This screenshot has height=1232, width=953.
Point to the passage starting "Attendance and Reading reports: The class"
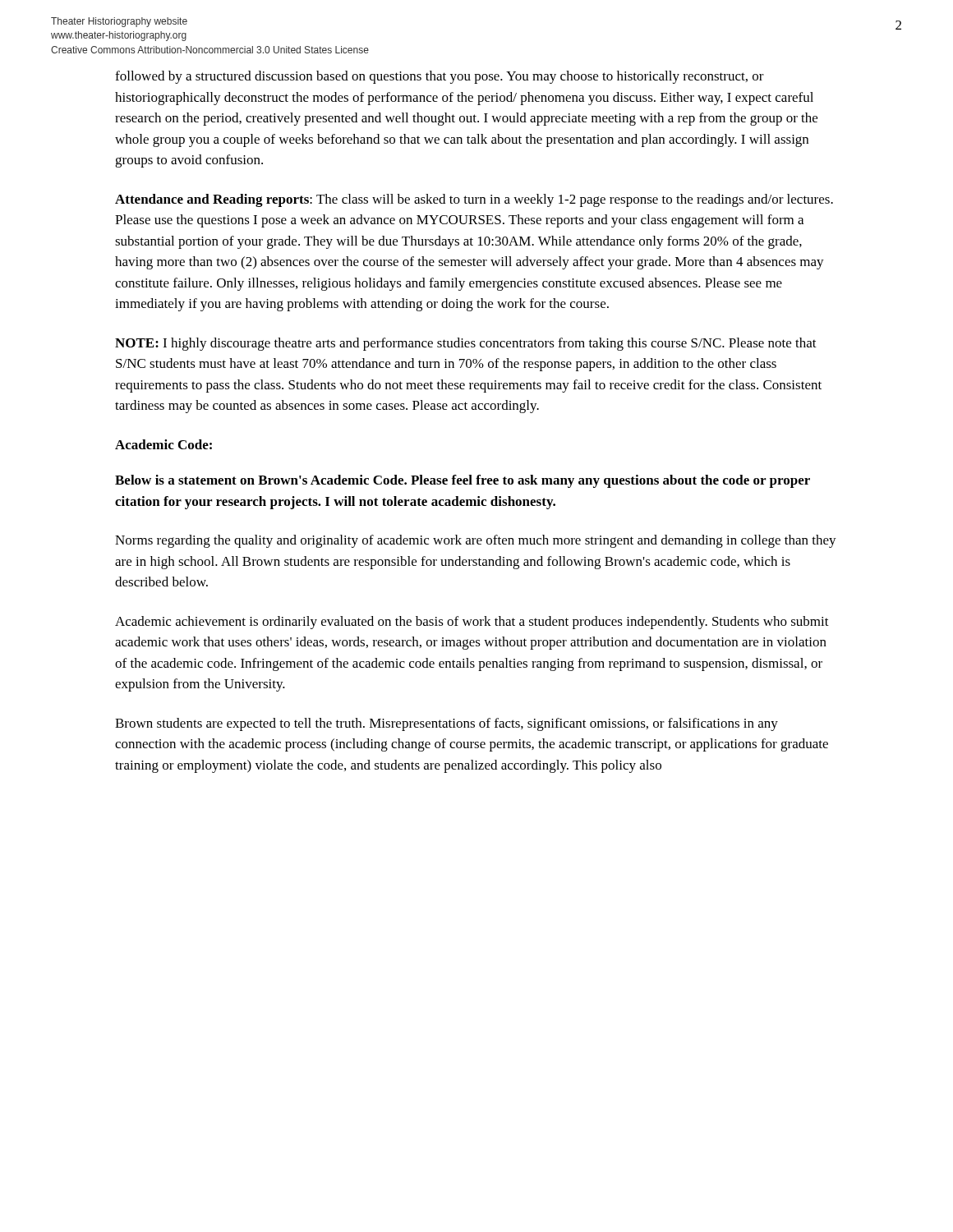tap(474, 251)
